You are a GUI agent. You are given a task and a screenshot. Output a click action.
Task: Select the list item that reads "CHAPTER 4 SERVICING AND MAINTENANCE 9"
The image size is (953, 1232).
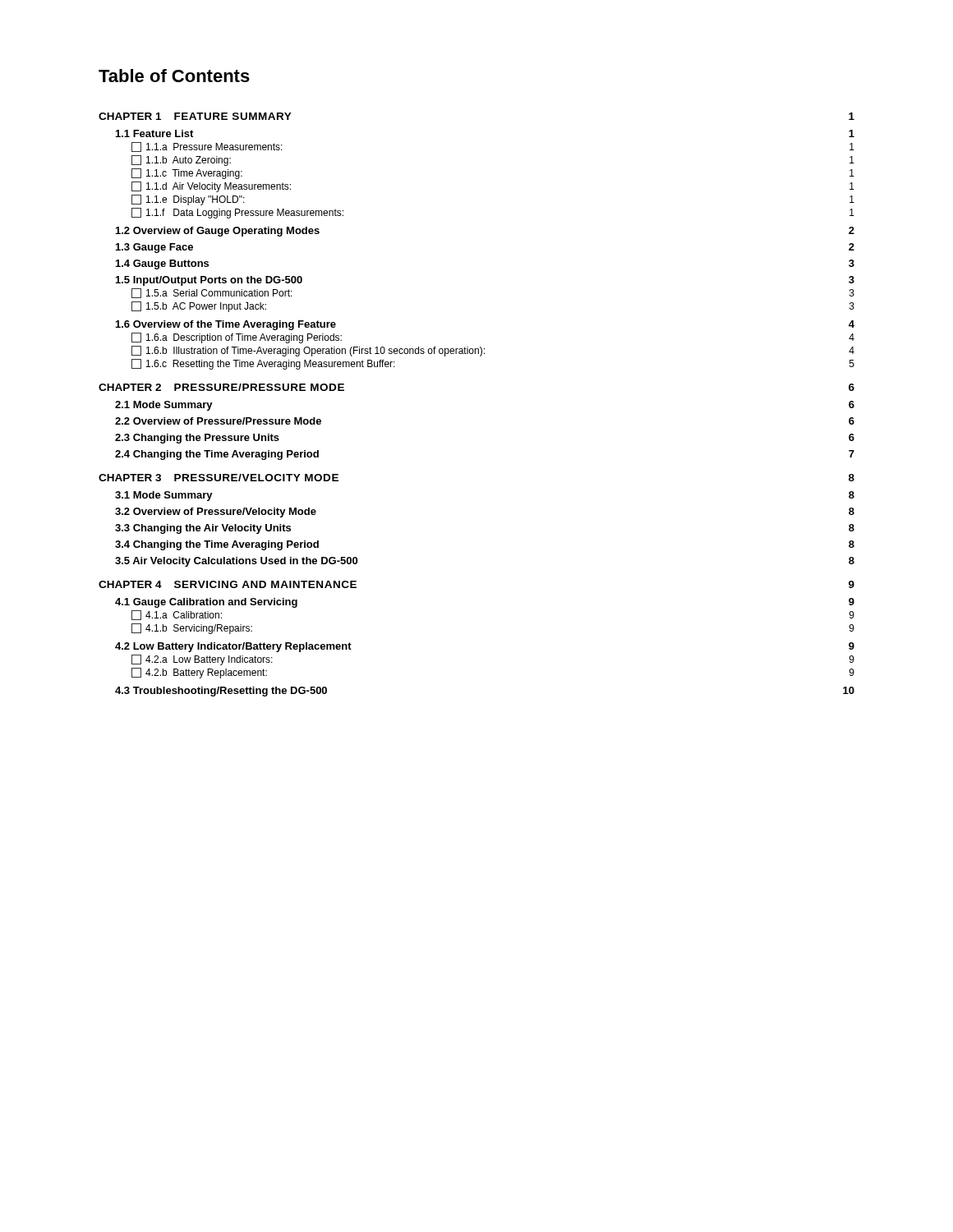point(134,584)
